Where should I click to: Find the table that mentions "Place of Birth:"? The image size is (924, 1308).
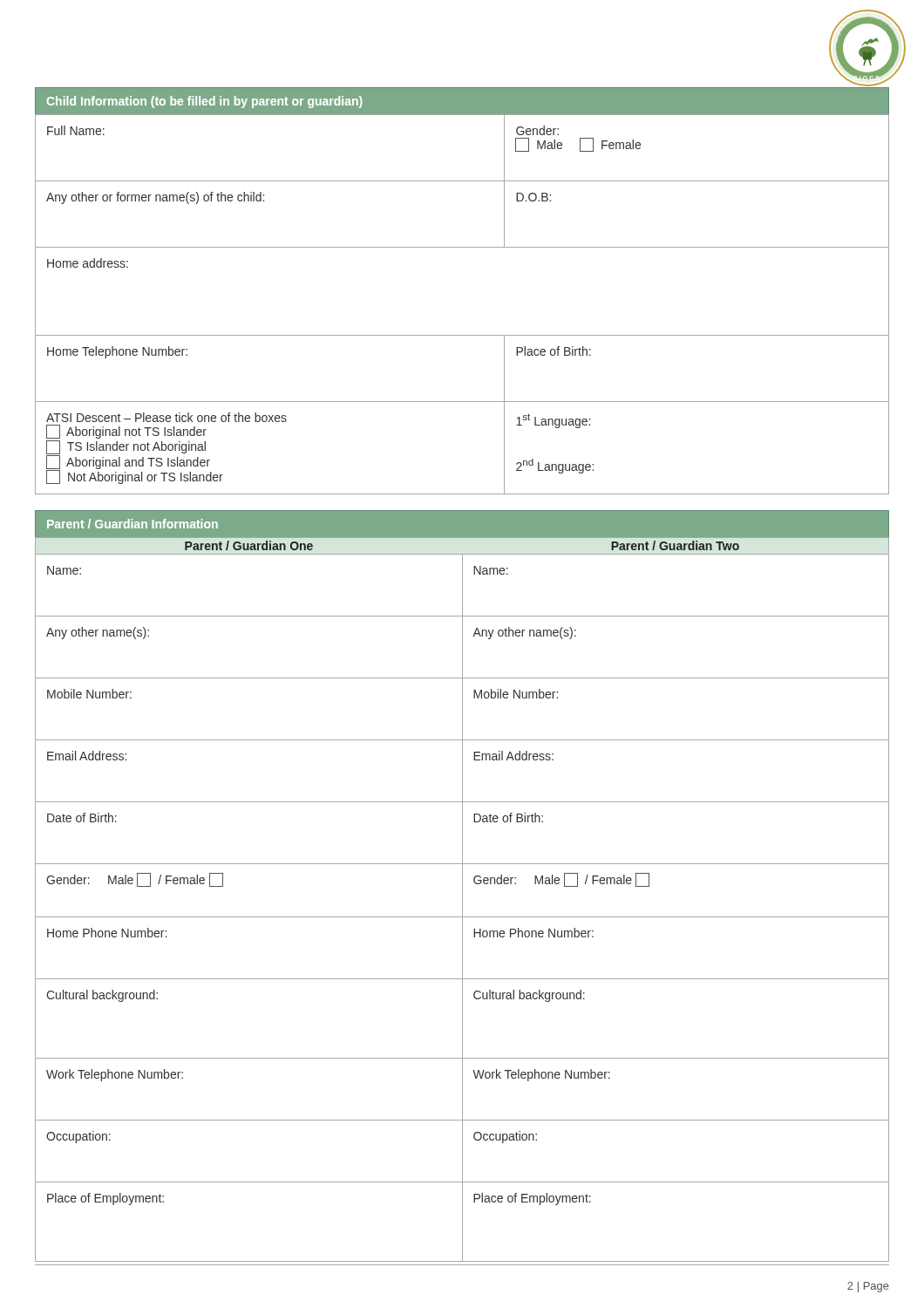pos(462,304)
